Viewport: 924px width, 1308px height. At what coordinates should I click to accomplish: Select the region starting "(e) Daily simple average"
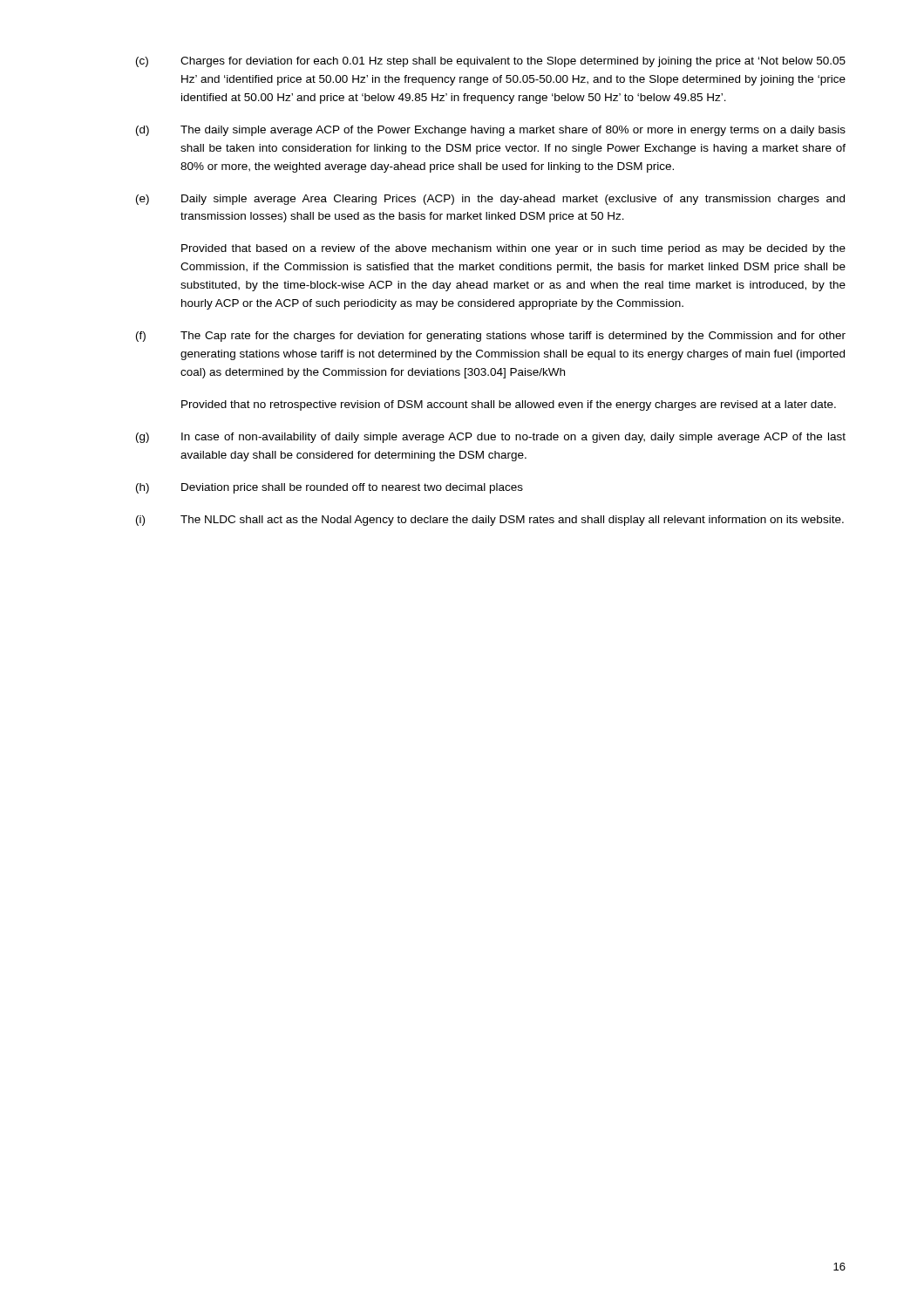[x=490, y=208]
